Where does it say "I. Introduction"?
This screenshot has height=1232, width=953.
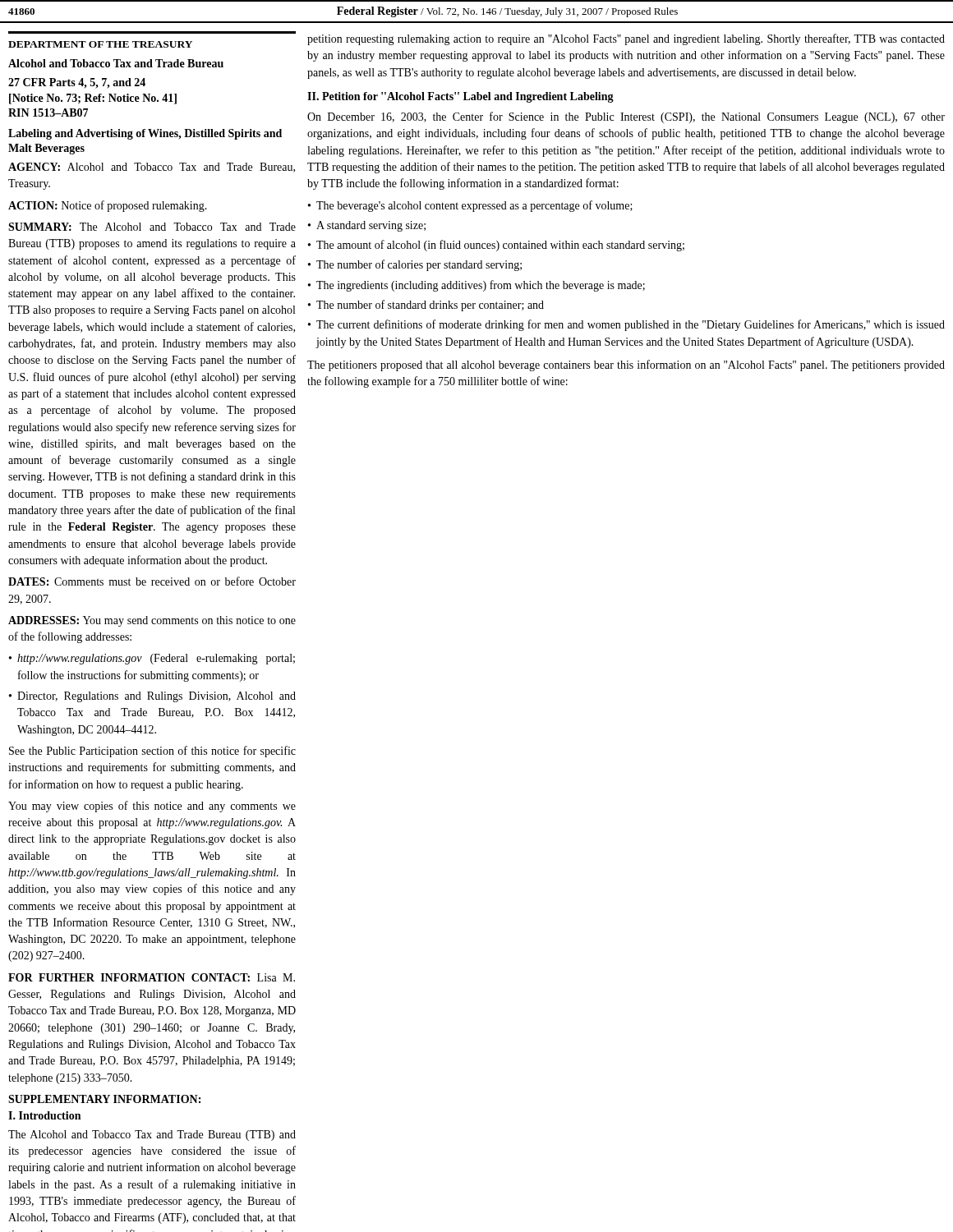pyautogui.click(x=45, y=1116)
